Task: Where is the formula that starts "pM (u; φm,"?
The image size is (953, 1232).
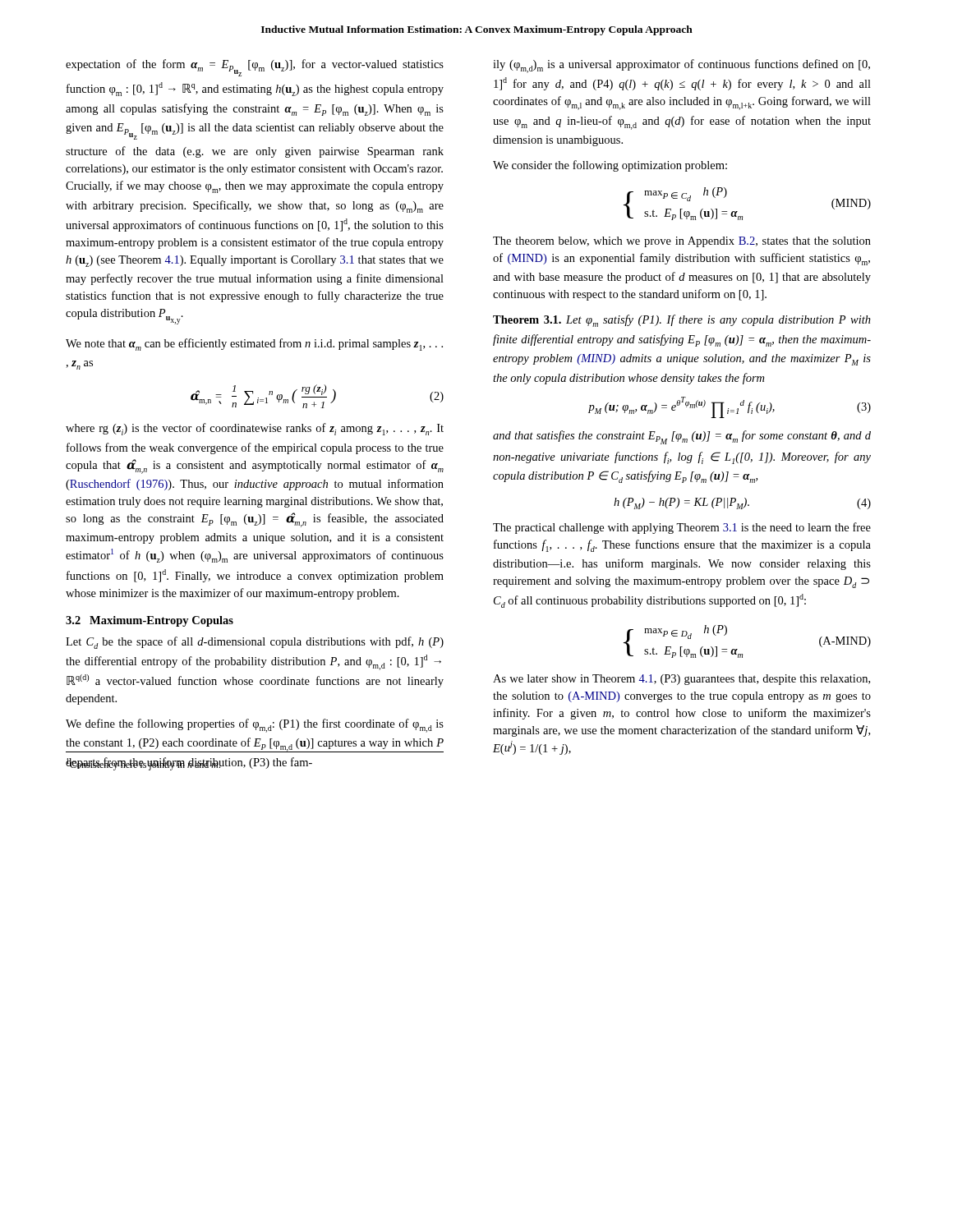Action: click(730, 407)
